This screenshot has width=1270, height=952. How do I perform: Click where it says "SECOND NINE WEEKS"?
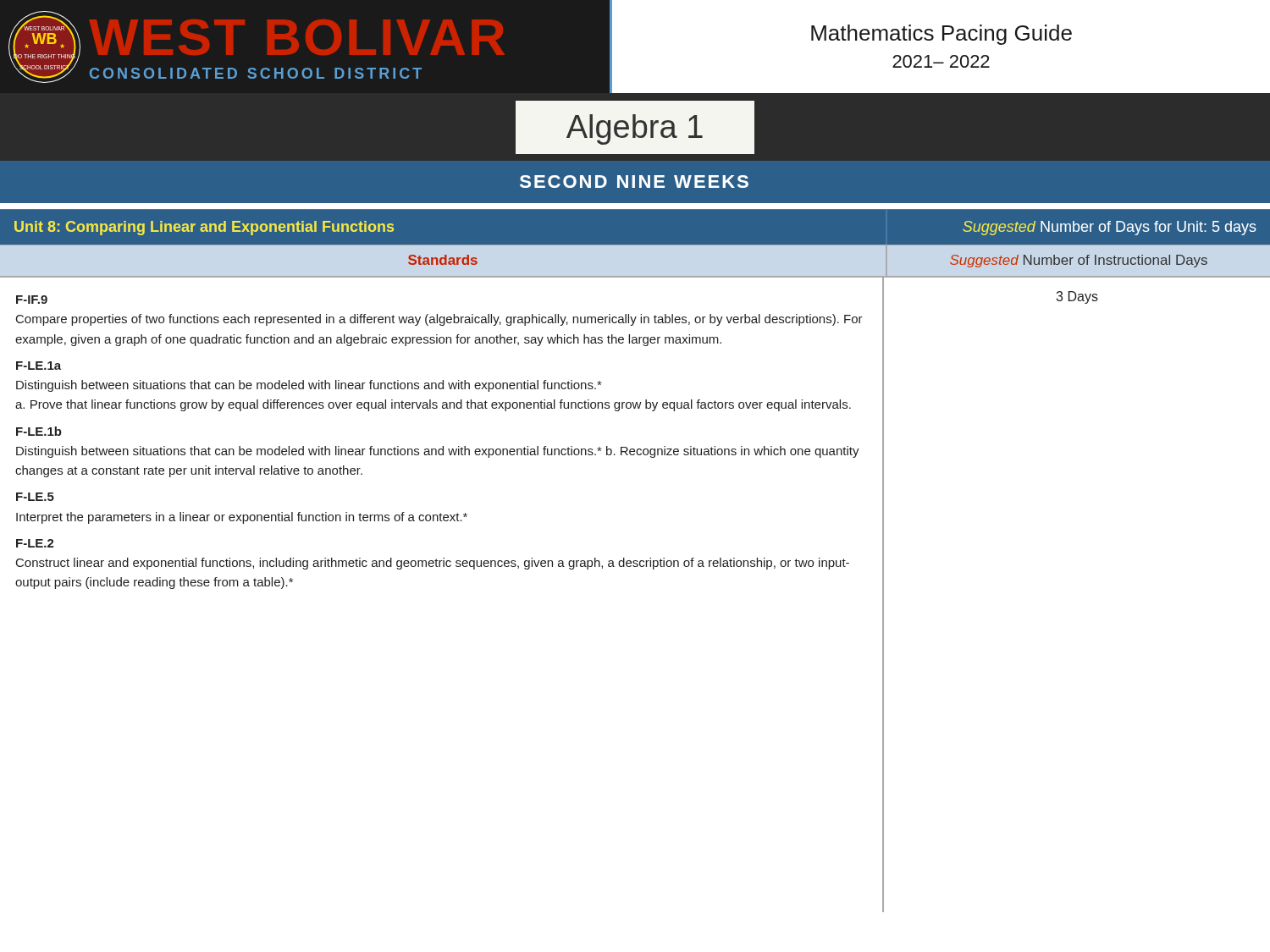tap(635, 182)
